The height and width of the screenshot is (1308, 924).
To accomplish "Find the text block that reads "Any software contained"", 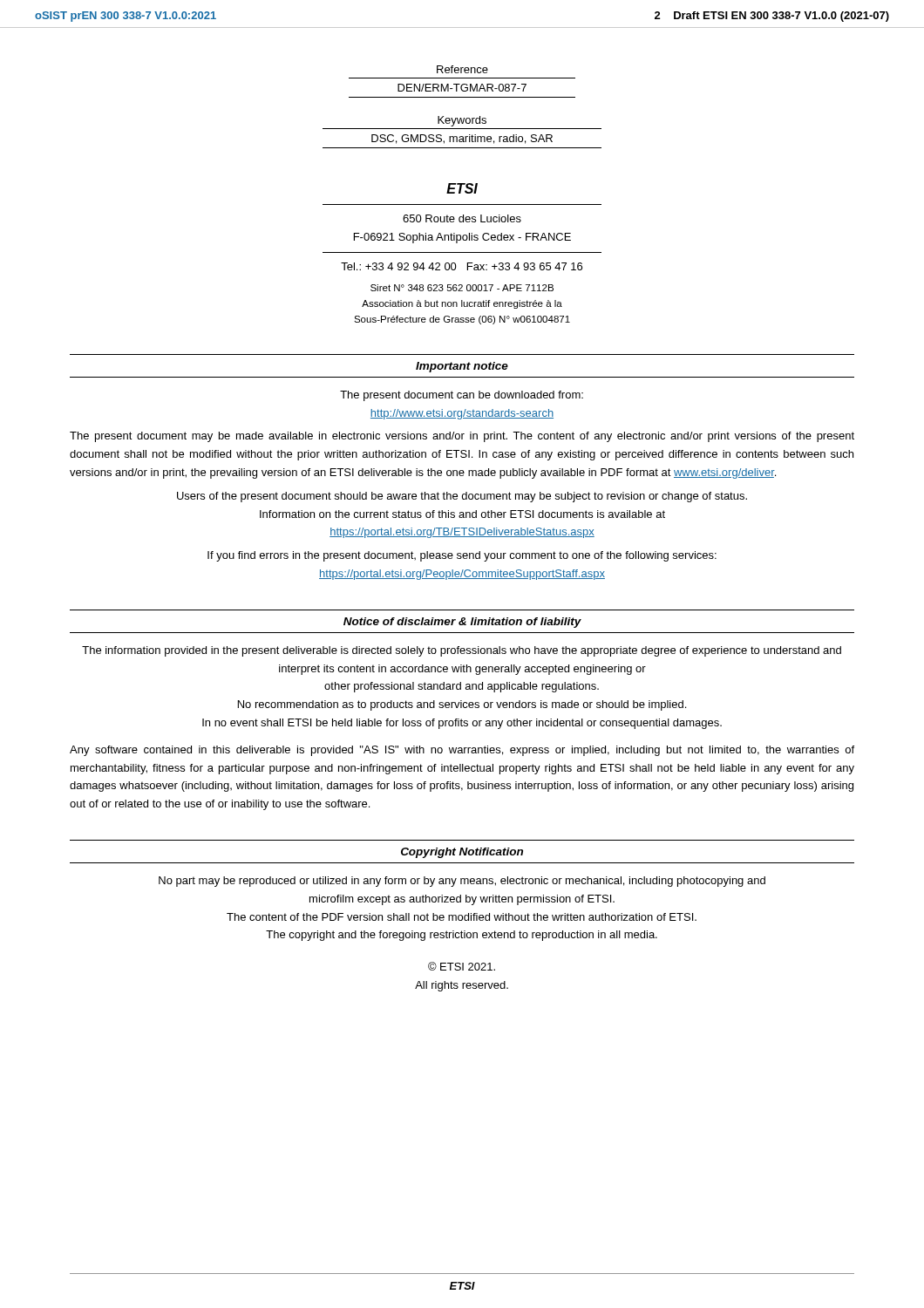I will pyautogui.click(x=462, y=776).
